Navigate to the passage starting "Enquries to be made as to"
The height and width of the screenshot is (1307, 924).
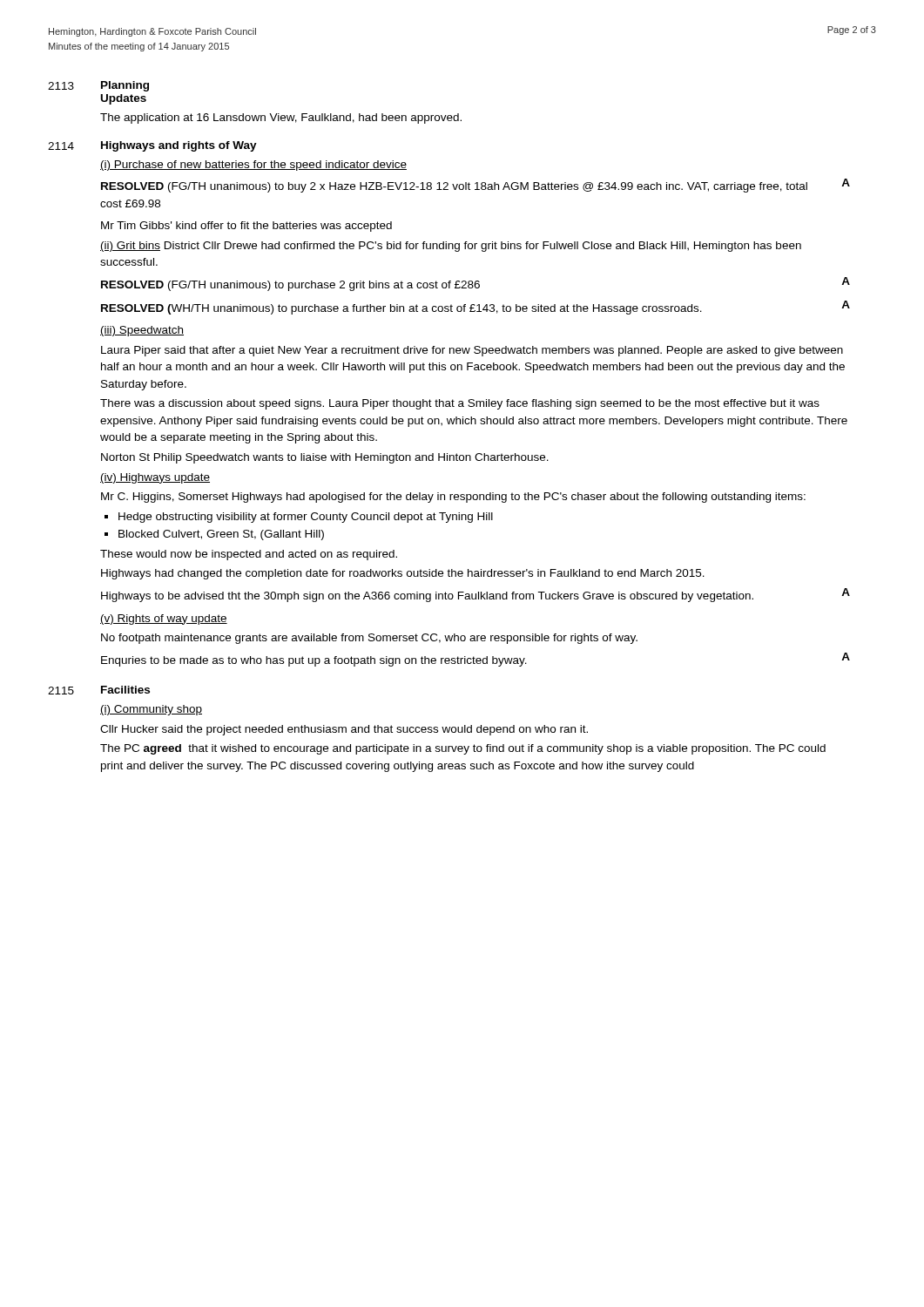(314, 660)
